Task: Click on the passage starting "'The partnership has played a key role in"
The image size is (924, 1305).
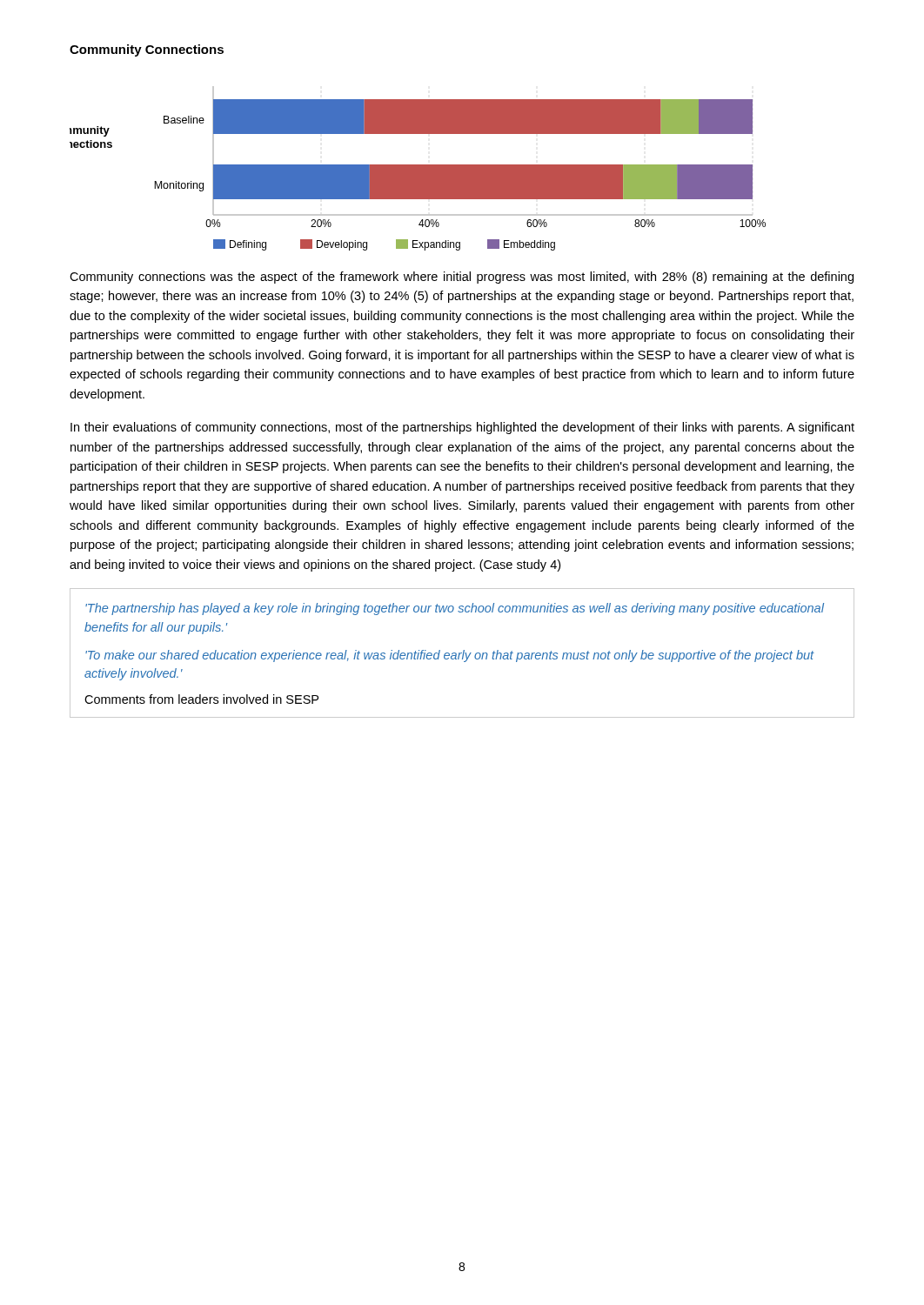Action: [x=462, y=653]
